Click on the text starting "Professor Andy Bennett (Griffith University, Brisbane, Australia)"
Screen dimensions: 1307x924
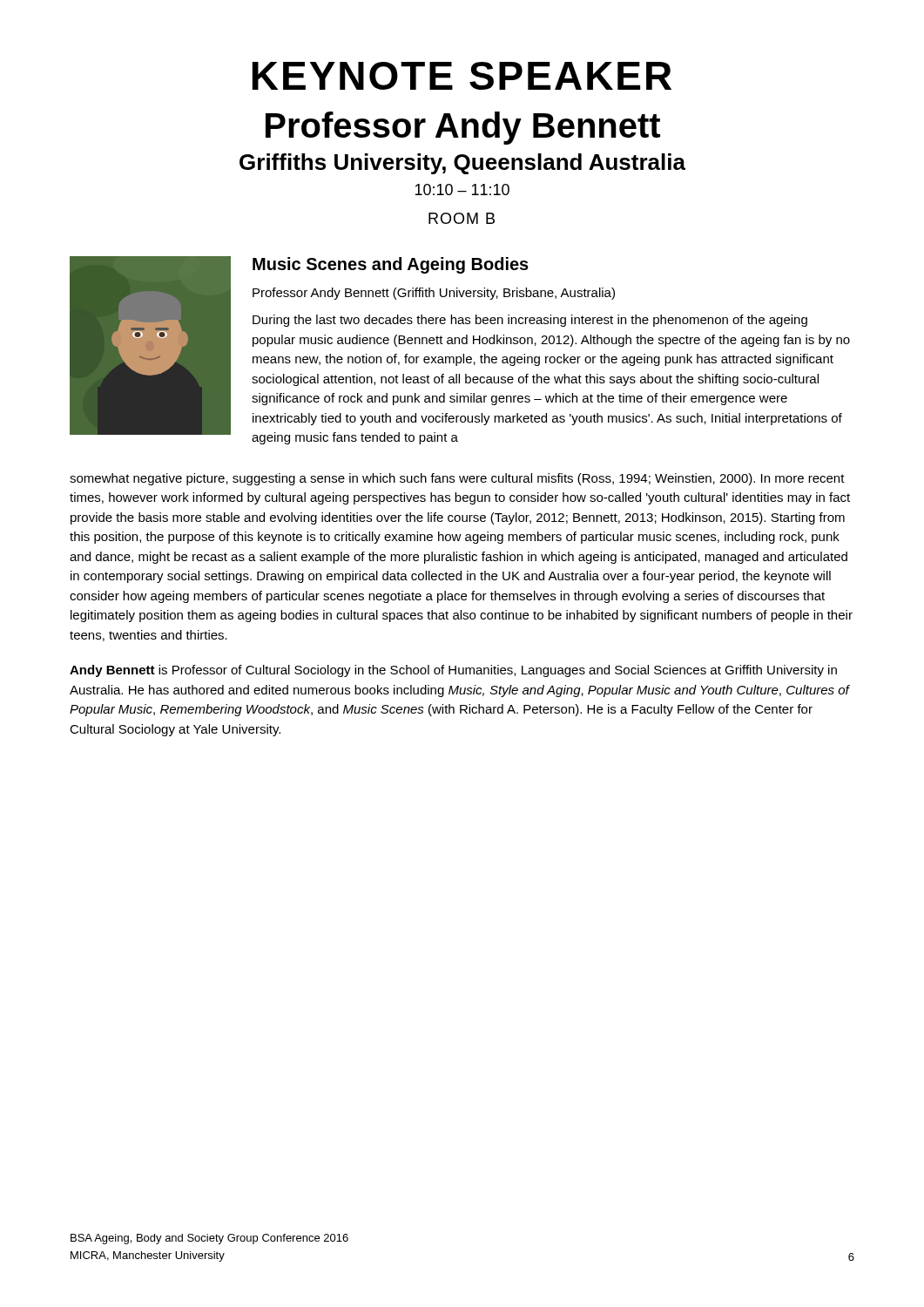point(553,366)
